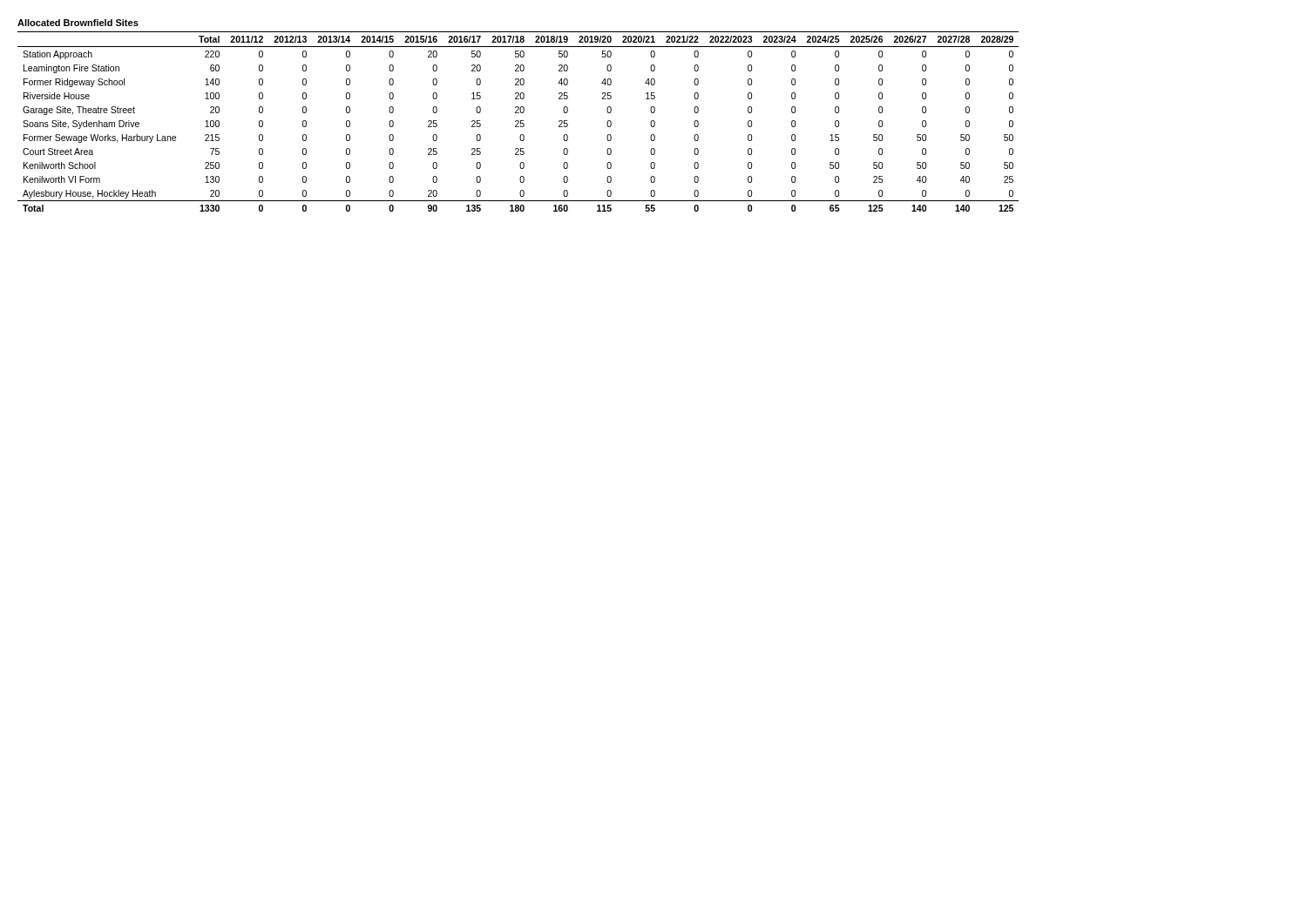
Task: Point to "Allocated Brownfield Sites"
Action: 78,23
